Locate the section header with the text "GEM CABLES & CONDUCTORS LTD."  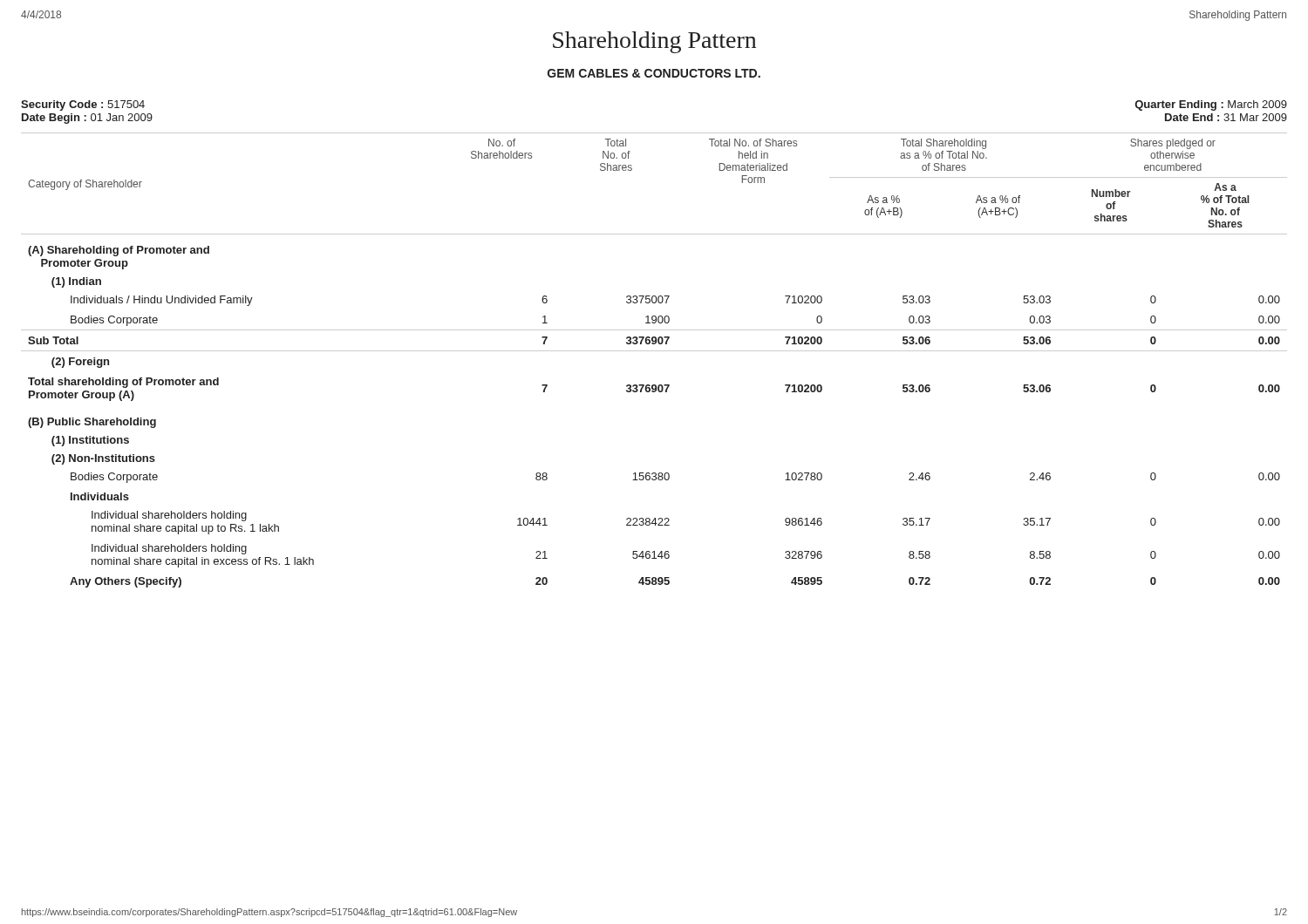[x=654, y=73]
